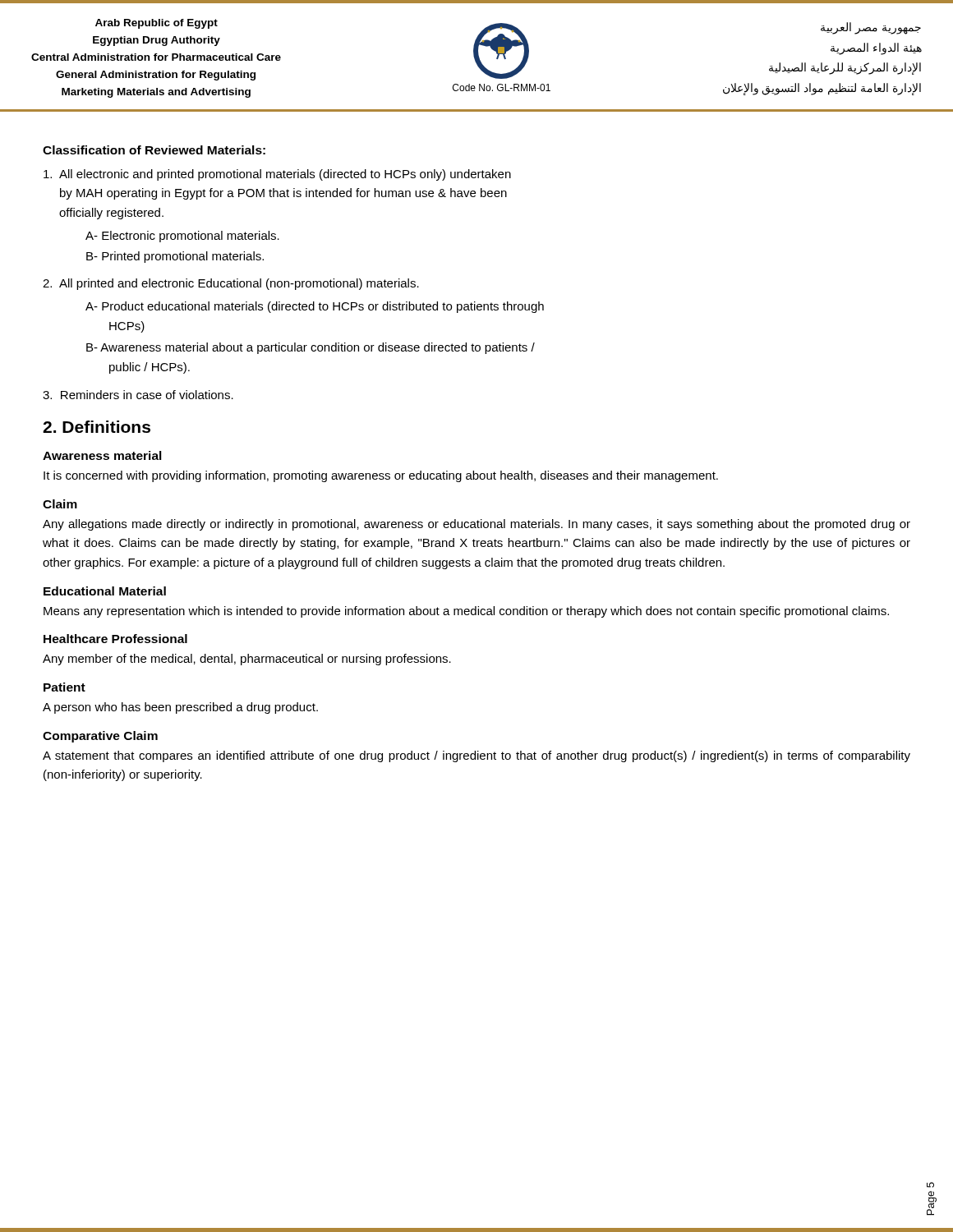Find the region starting "All electronic and printed promotional materials"
The width and height of the screenshot is (953, 1232).
[x=476, y=194]
